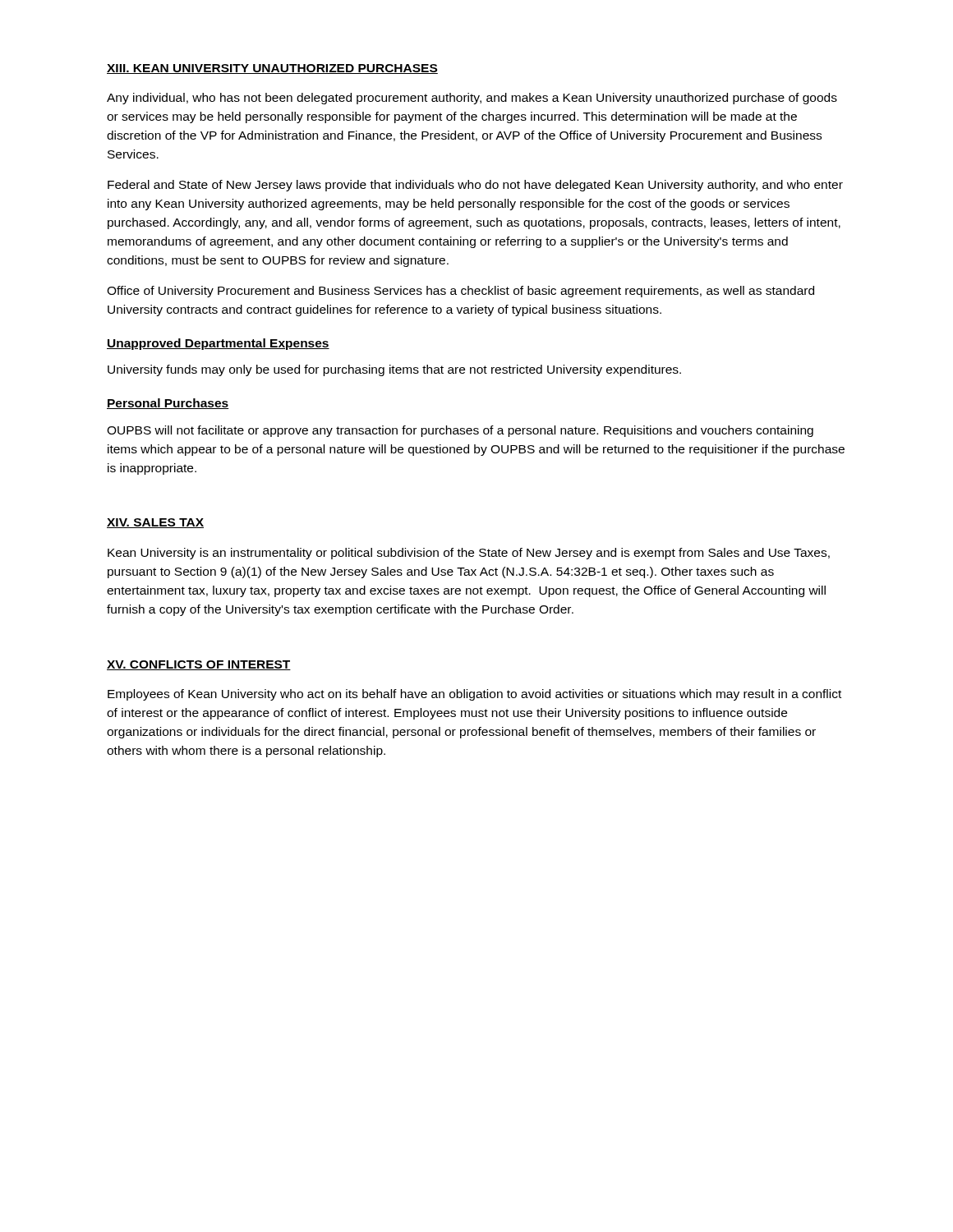Screen dimensions: 1232x953
Task: Navigate to the block starting "Any individual, who has not been delegated"
Action: [472, 126]
